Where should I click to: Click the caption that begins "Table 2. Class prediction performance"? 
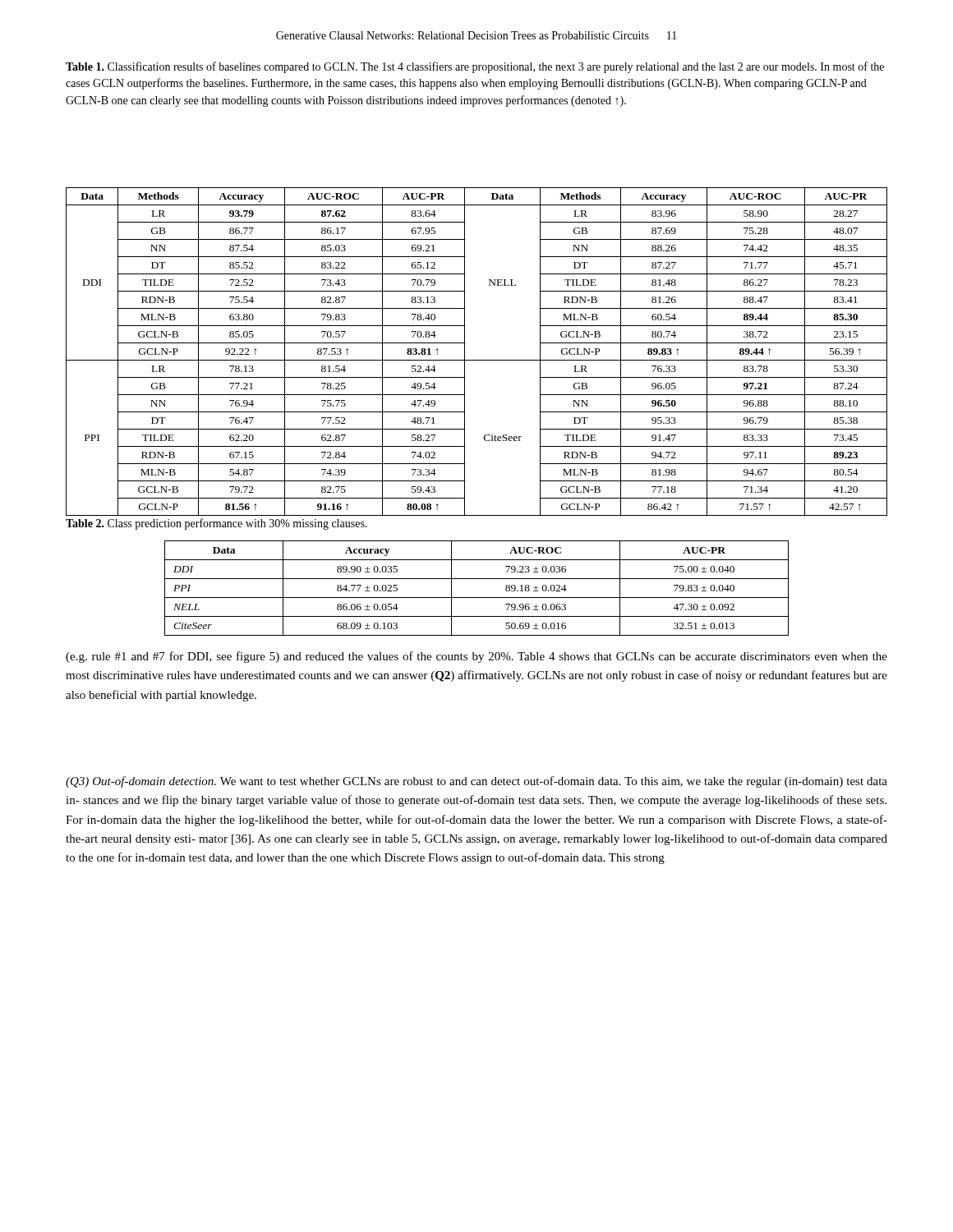217,524
